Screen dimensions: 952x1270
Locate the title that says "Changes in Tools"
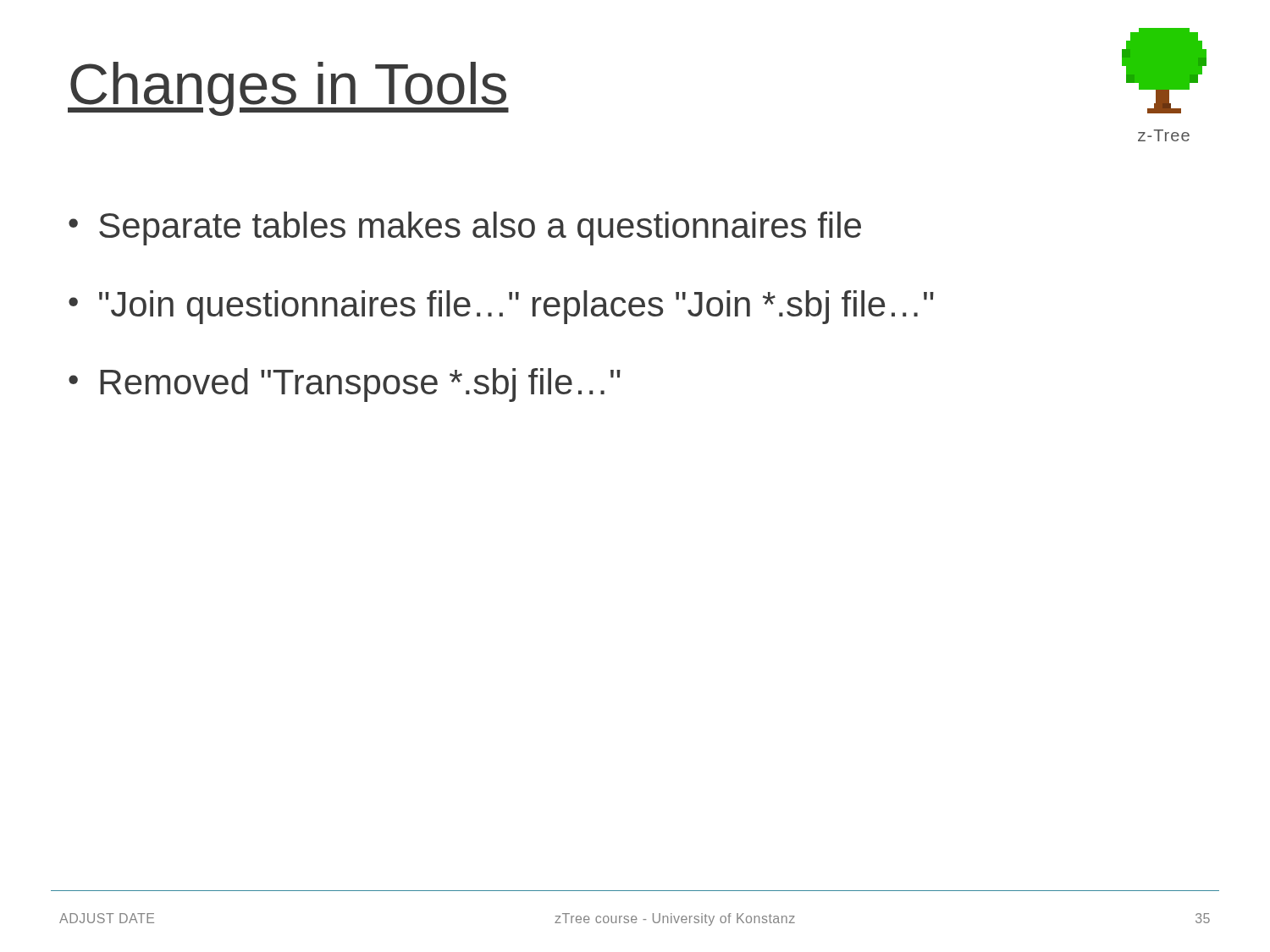click(288, 84)
